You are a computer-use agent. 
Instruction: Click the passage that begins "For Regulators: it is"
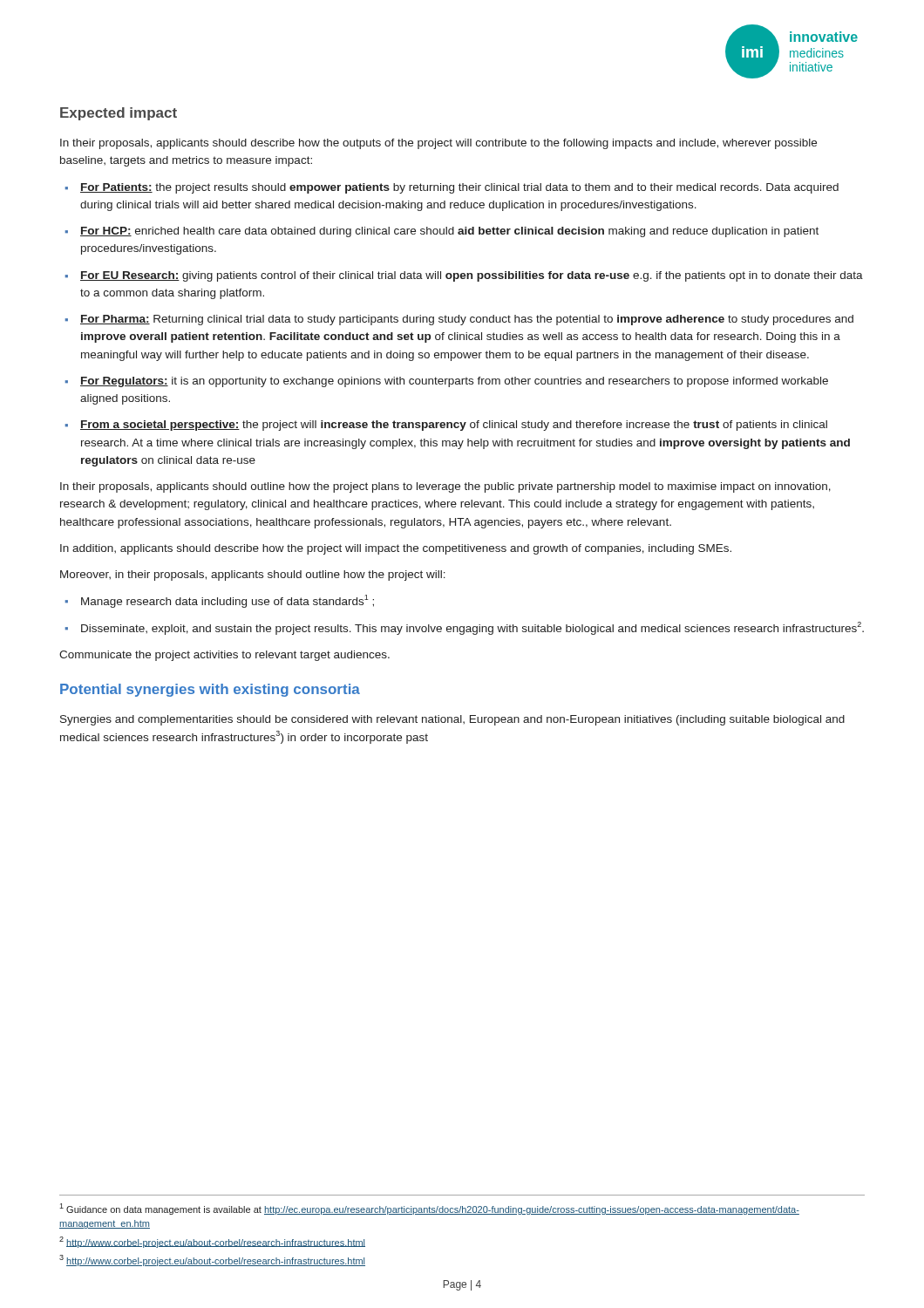[x=472, y=390]
